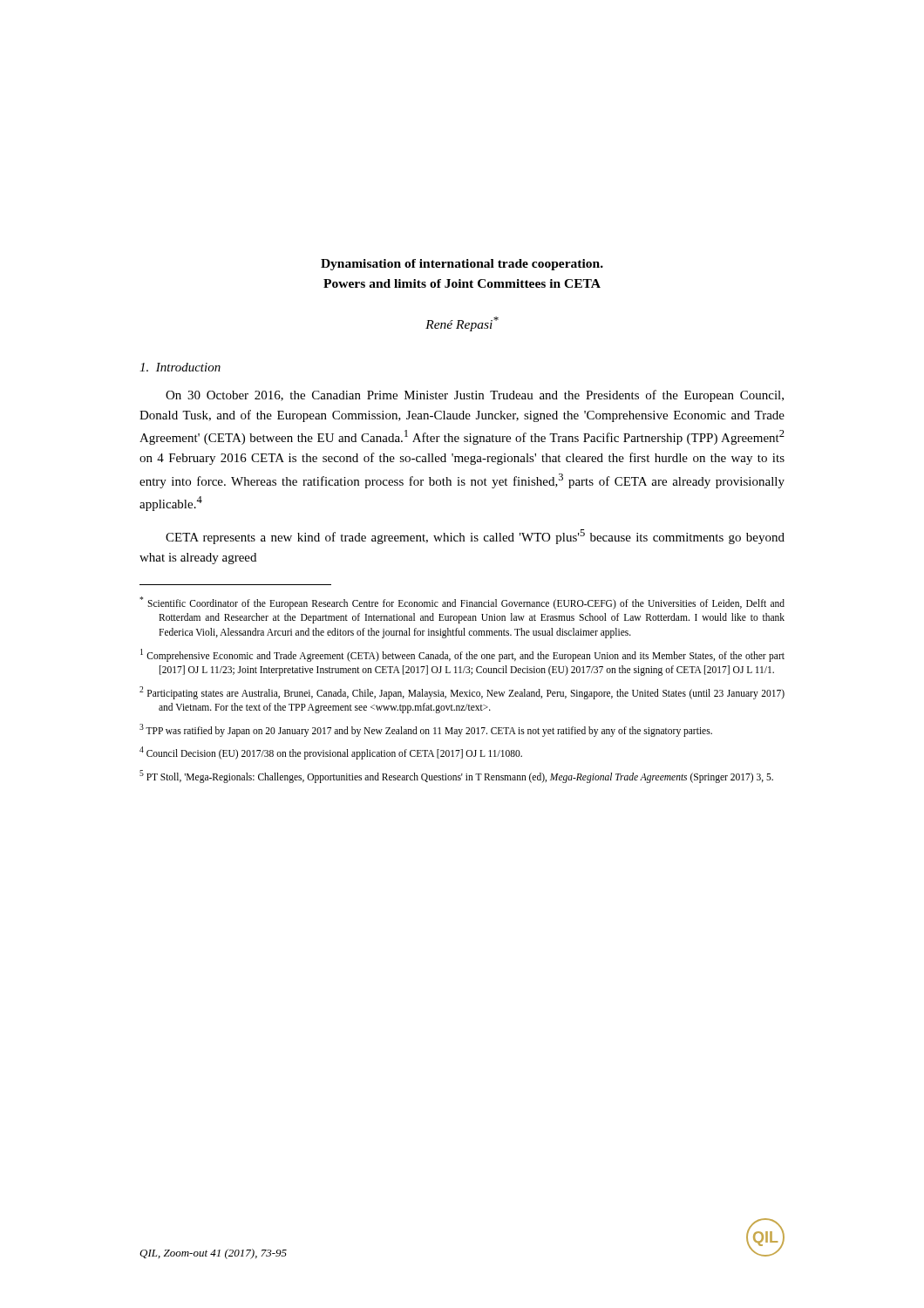
Task: Locate the element starting "René Repasi*"
Action: [x=462, y=322]
